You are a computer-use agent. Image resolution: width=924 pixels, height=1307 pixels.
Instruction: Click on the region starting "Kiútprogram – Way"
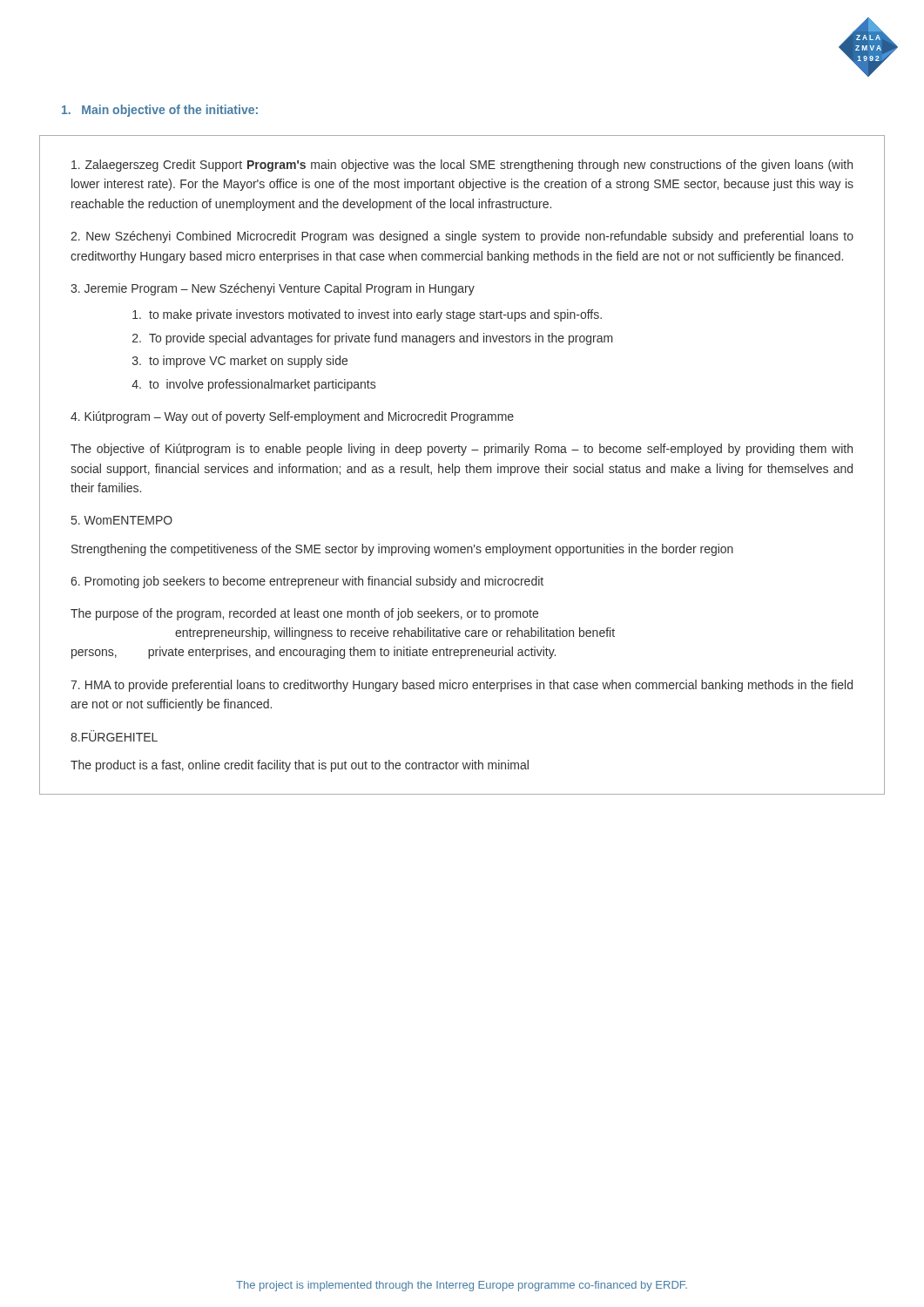point(292,416)
